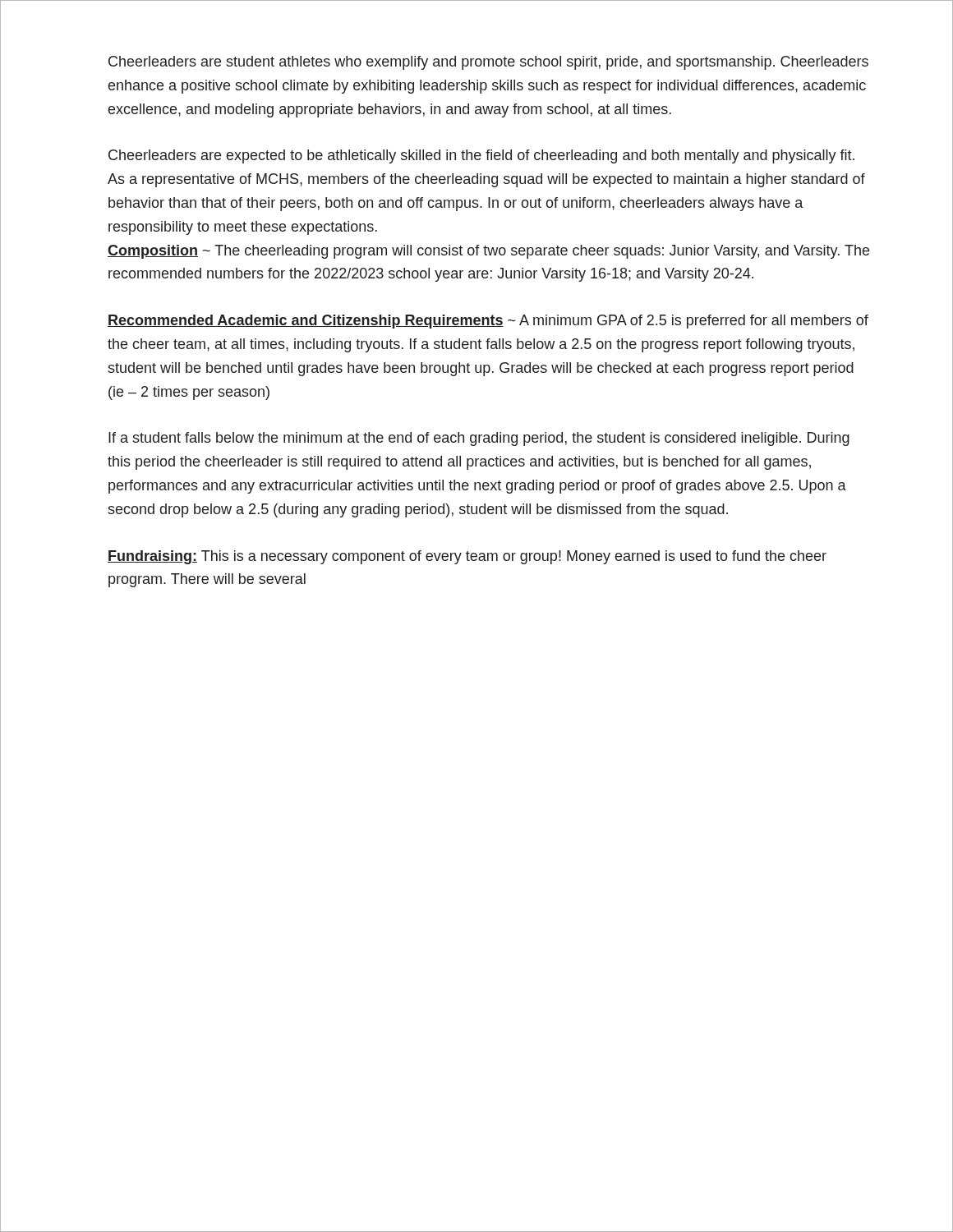Viewport: 953px width, 1232px height.
Task: Locate the block of text that opens with "Recommended Academic and Citizenship Requirements ~"
Action: 490,356
